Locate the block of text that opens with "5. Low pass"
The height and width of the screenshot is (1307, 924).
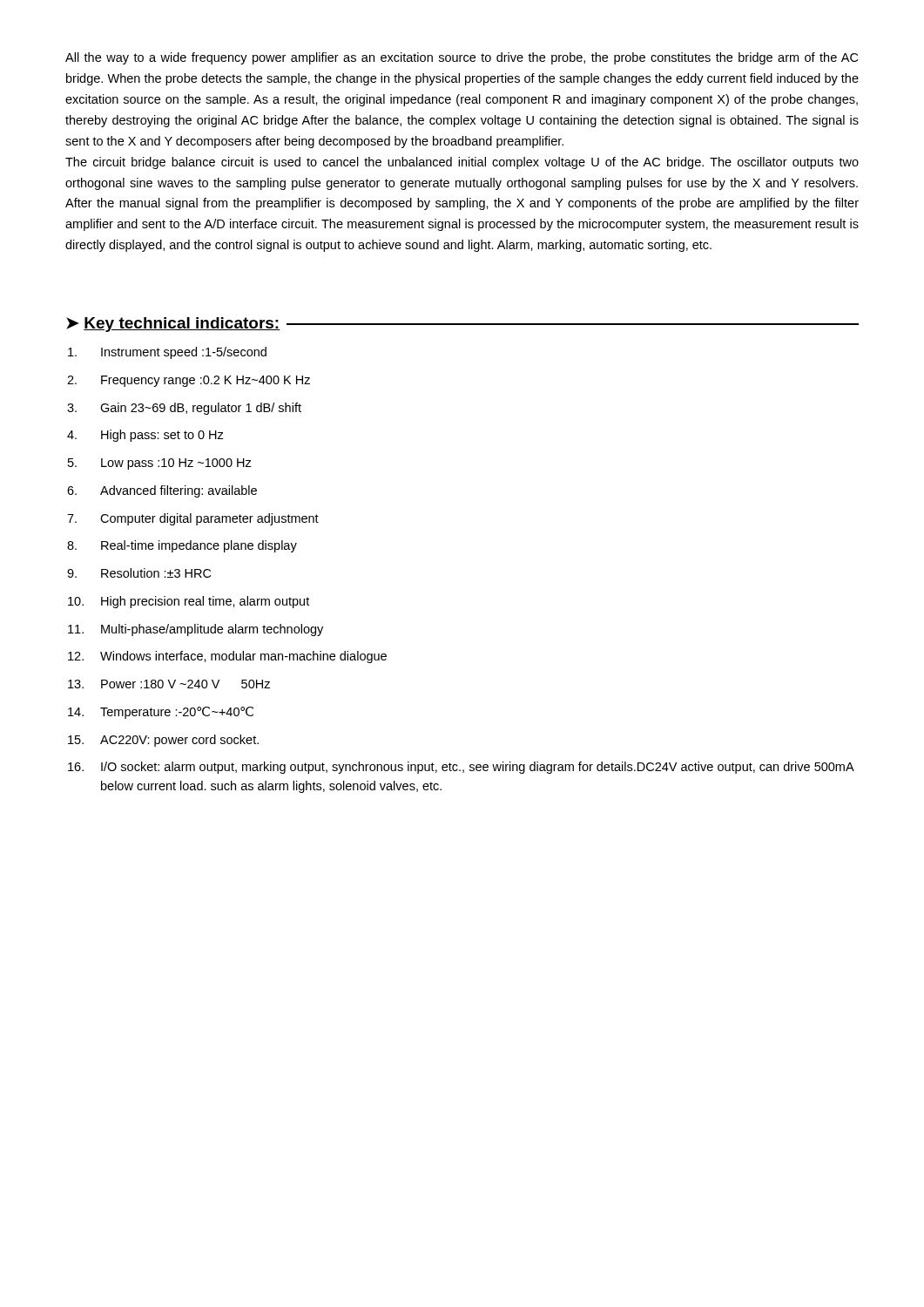pos(160,464)
